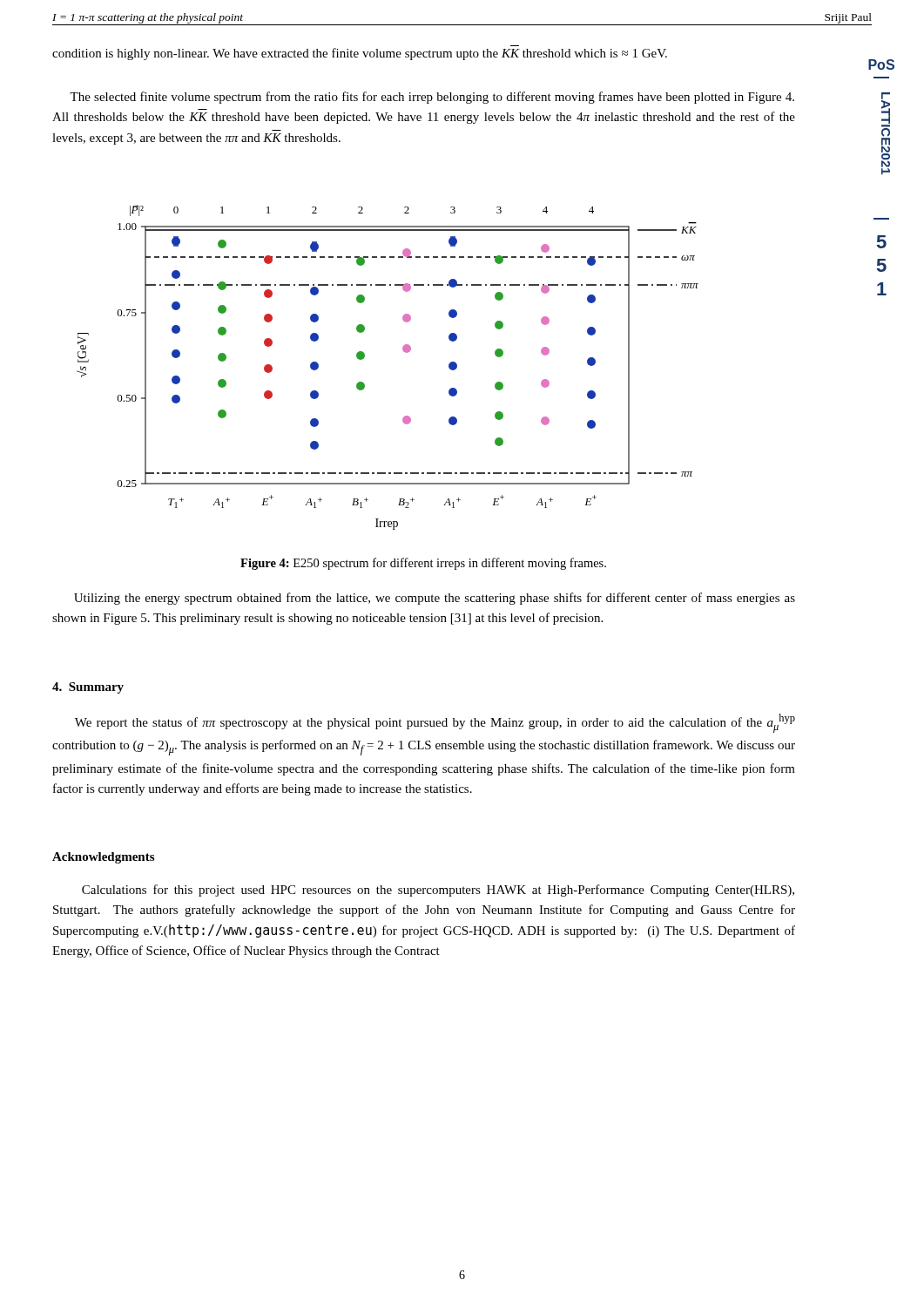Image resolution: width=924 pixels, height=1307 pixels.
Task: Select the text block that reads "condition is highly non-linear. We have extracted the"
Action: [x=360, y=53]
